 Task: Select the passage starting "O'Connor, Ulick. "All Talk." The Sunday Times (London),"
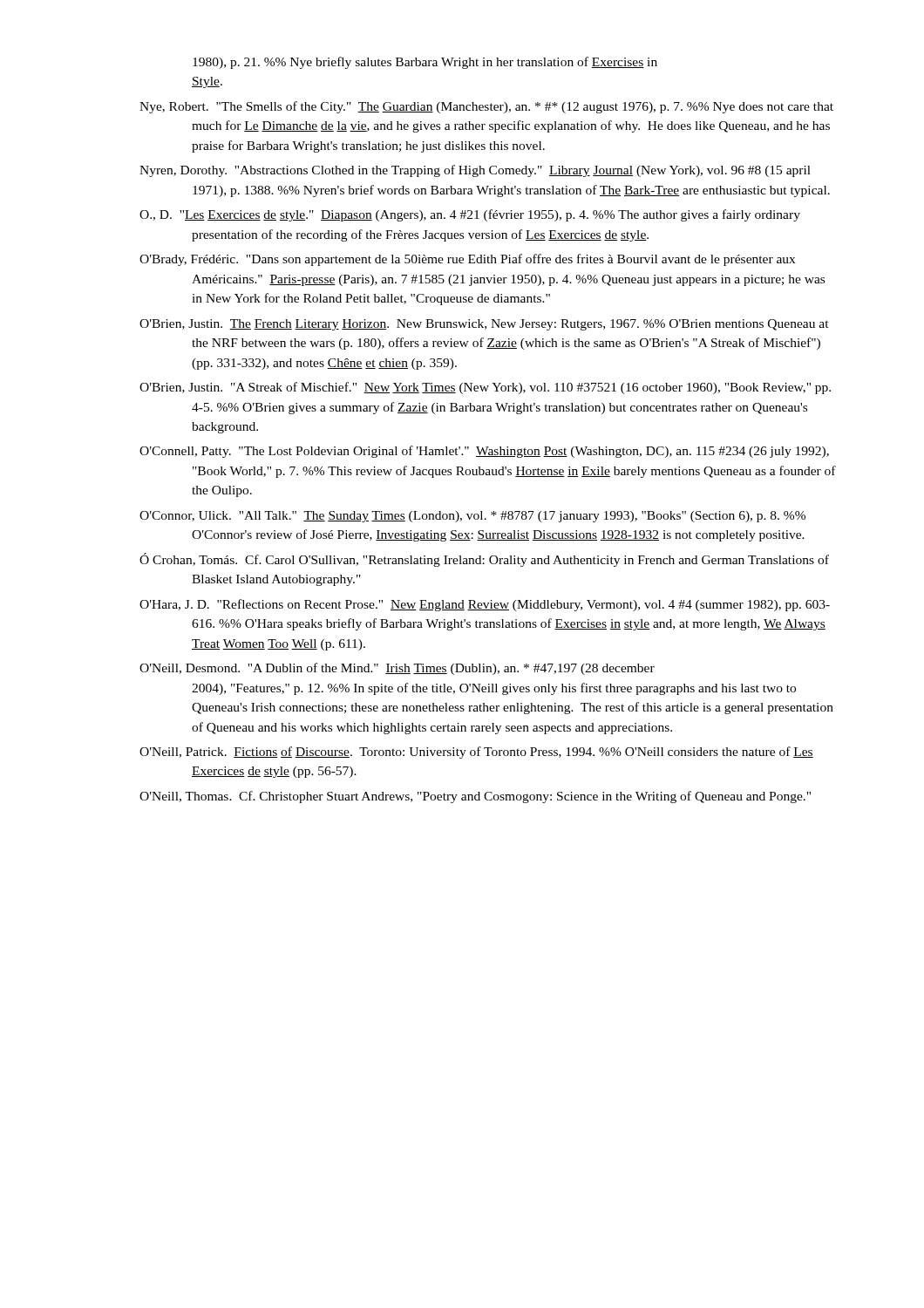point(473,525)
